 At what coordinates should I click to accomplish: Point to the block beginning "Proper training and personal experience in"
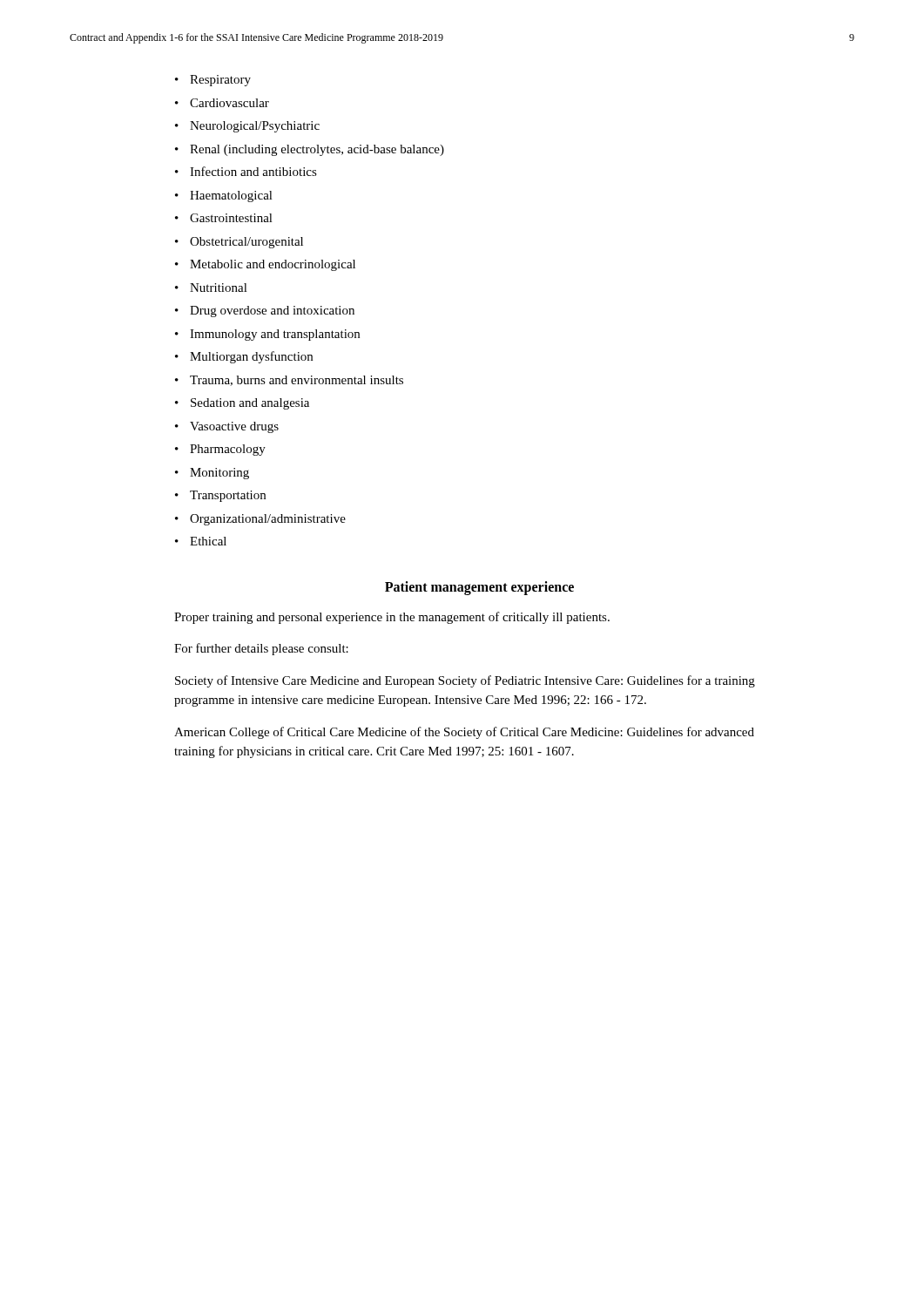click(392, 616)
